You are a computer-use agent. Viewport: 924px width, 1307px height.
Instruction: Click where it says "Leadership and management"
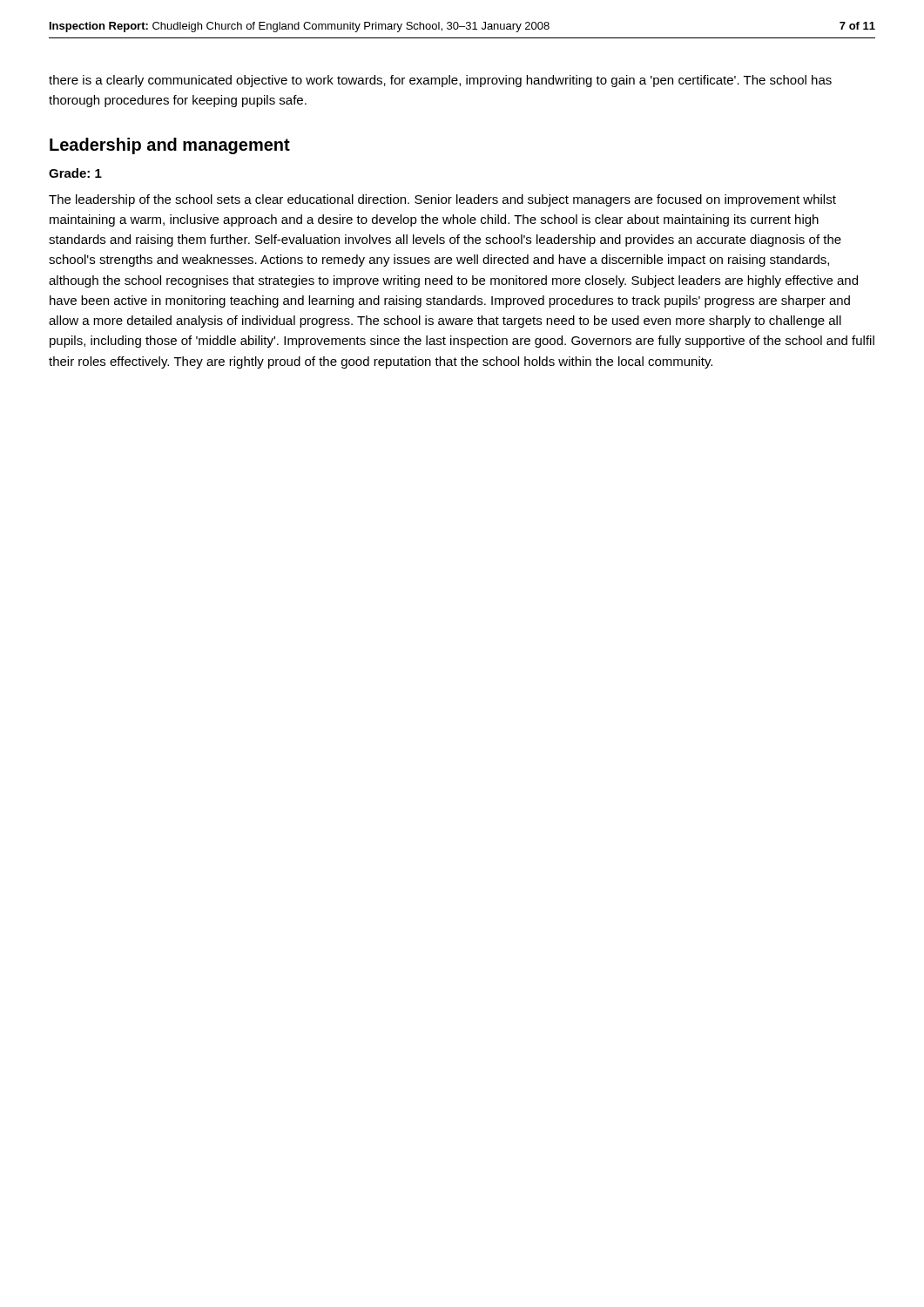coord(169,144)
